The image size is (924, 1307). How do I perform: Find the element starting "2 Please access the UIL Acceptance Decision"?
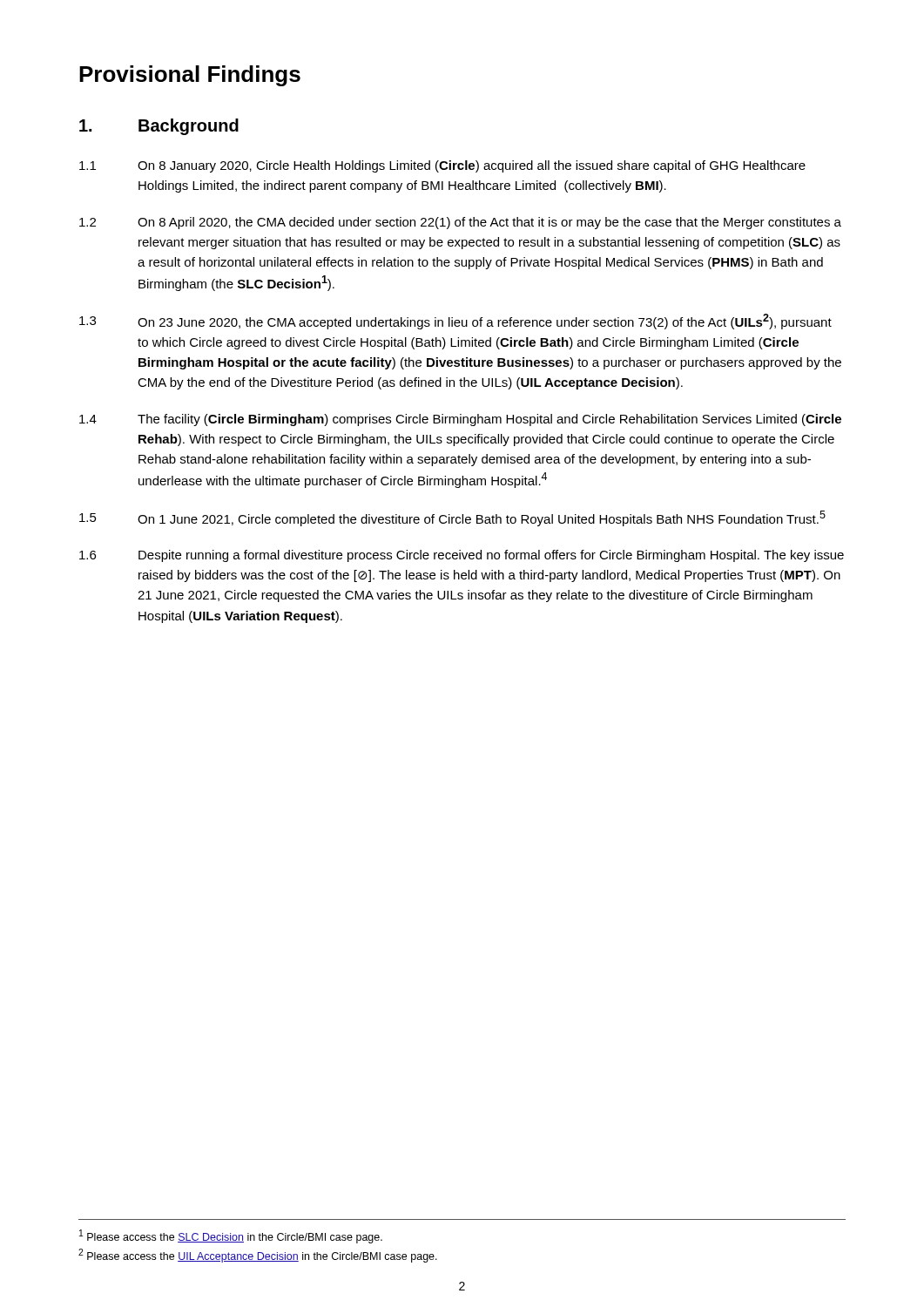[x=258, y=1255]
